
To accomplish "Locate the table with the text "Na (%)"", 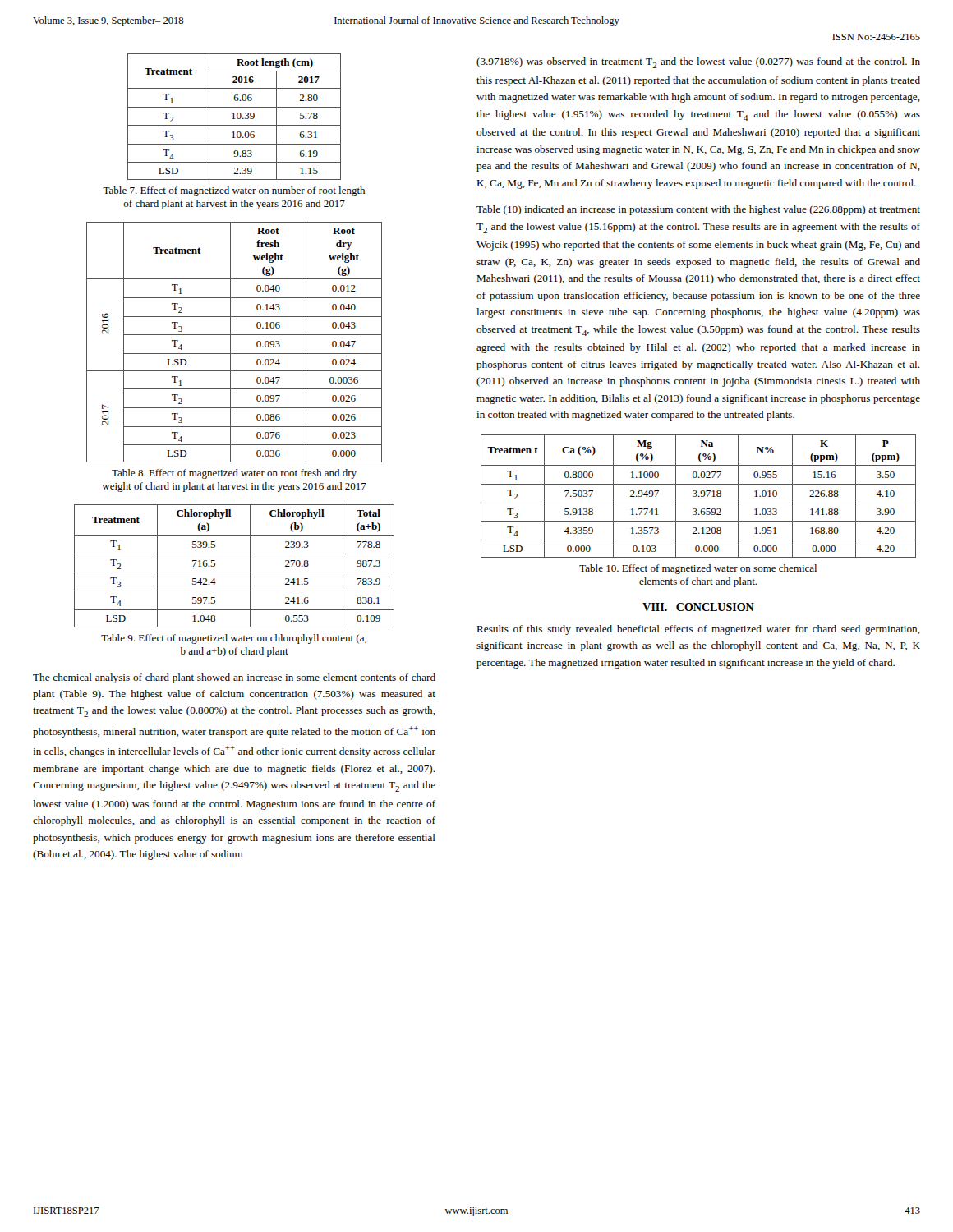I will [698, 496].
